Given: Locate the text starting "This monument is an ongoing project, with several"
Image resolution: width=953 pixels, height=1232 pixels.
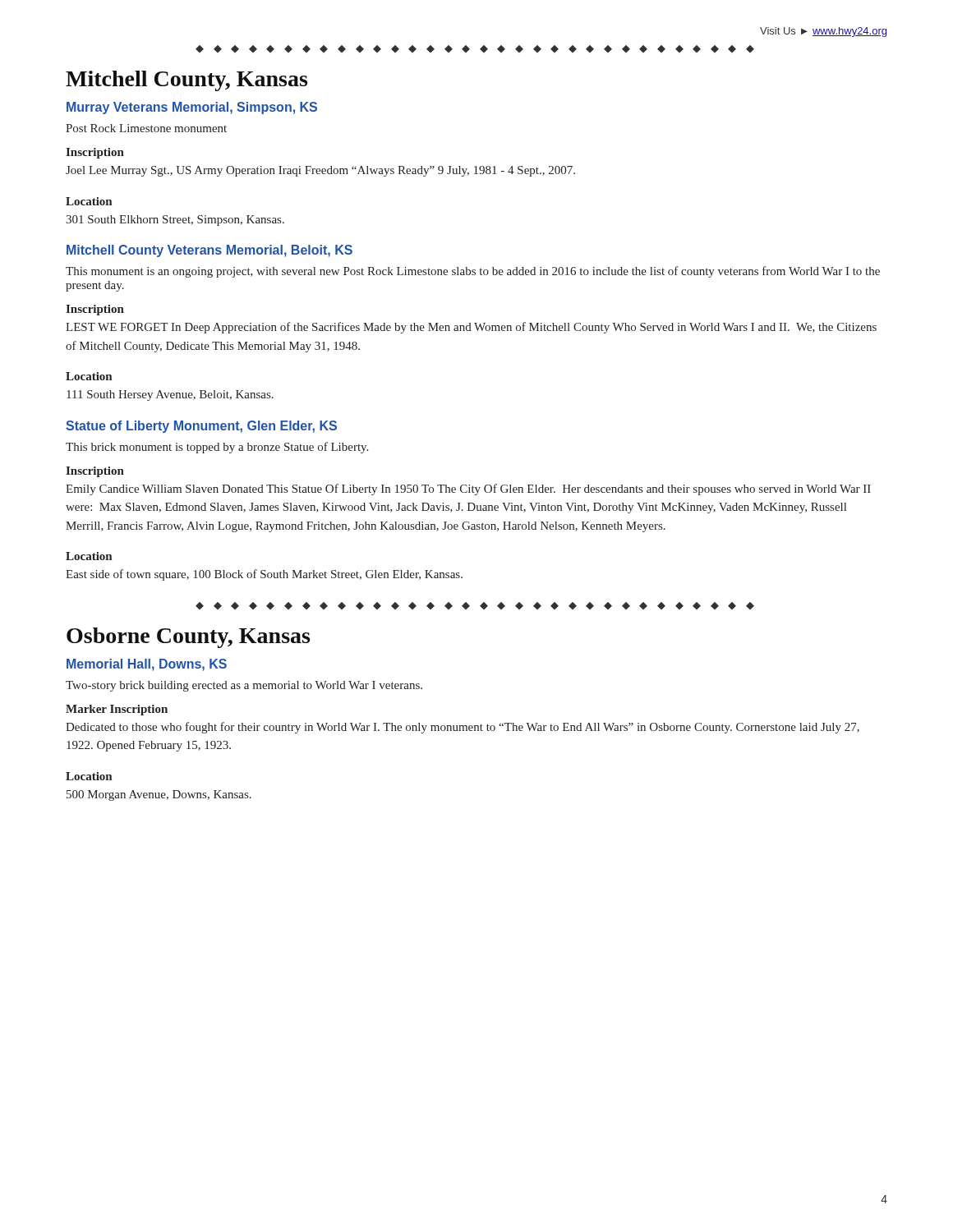Looking at the screenshot, I should click(x=473, y=278).
